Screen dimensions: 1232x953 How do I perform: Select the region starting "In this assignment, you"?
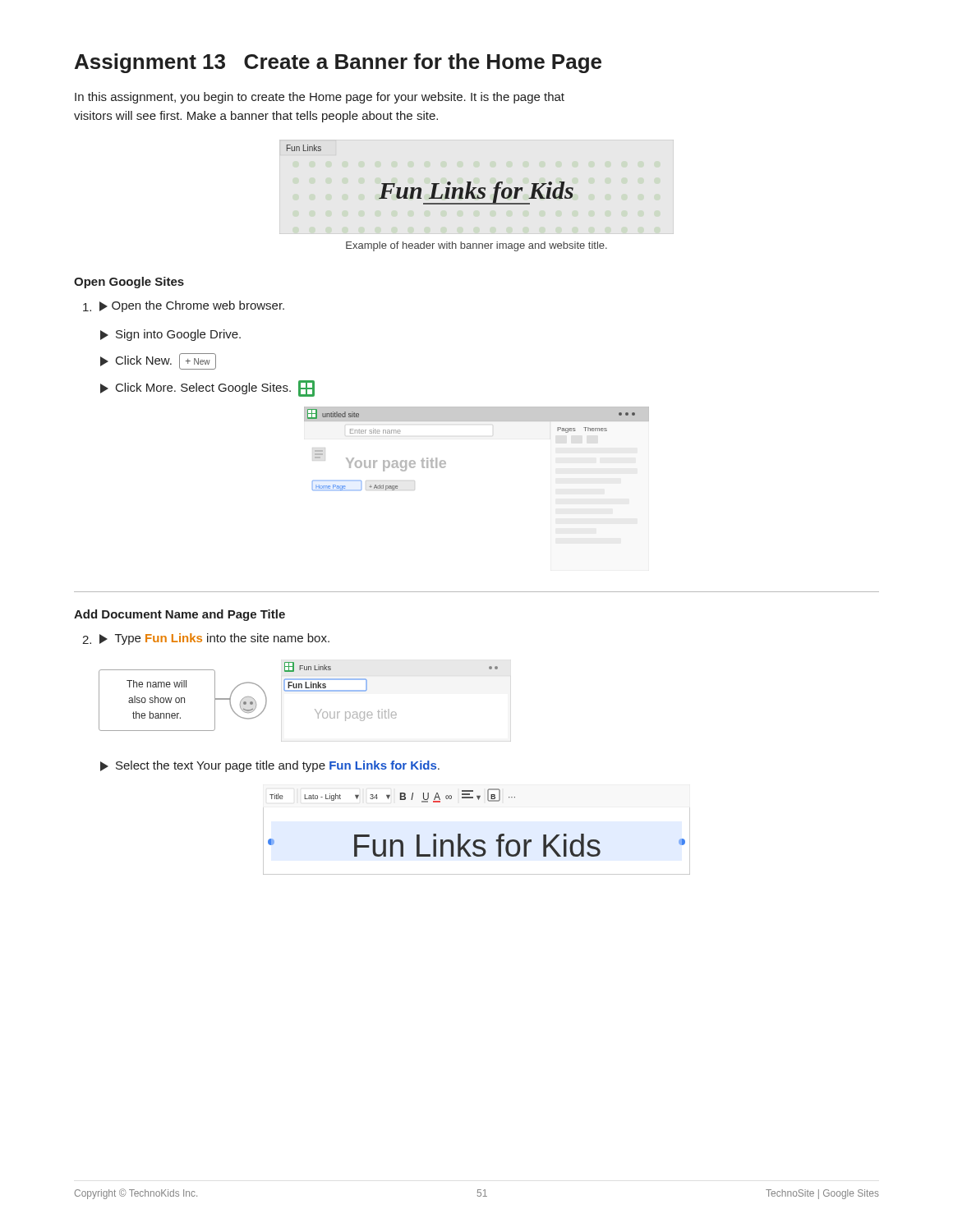(319, 106)
